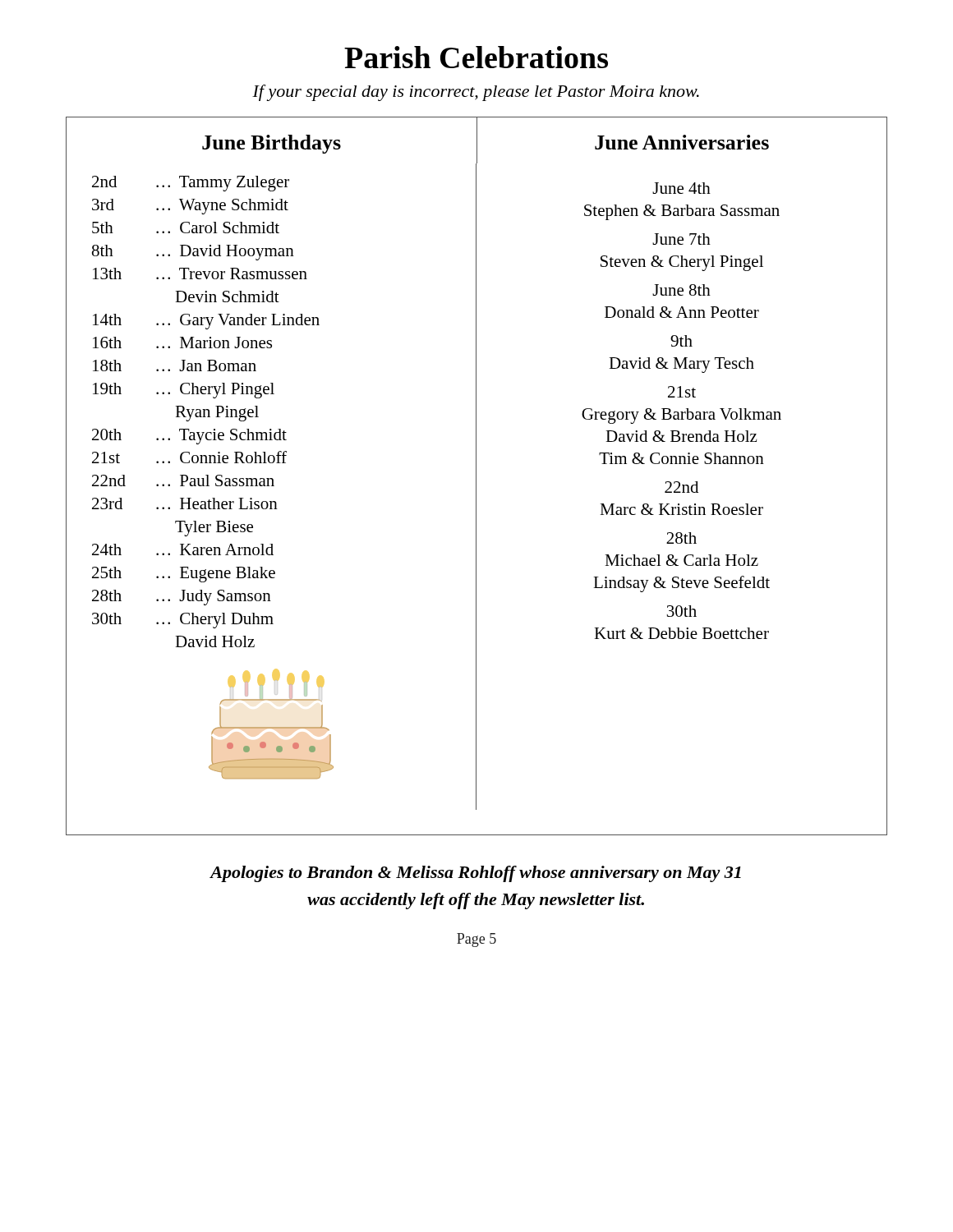
Task: Locate the list item that says "20th … Taycie Schmidt"
Action: [x=189, y=435]
